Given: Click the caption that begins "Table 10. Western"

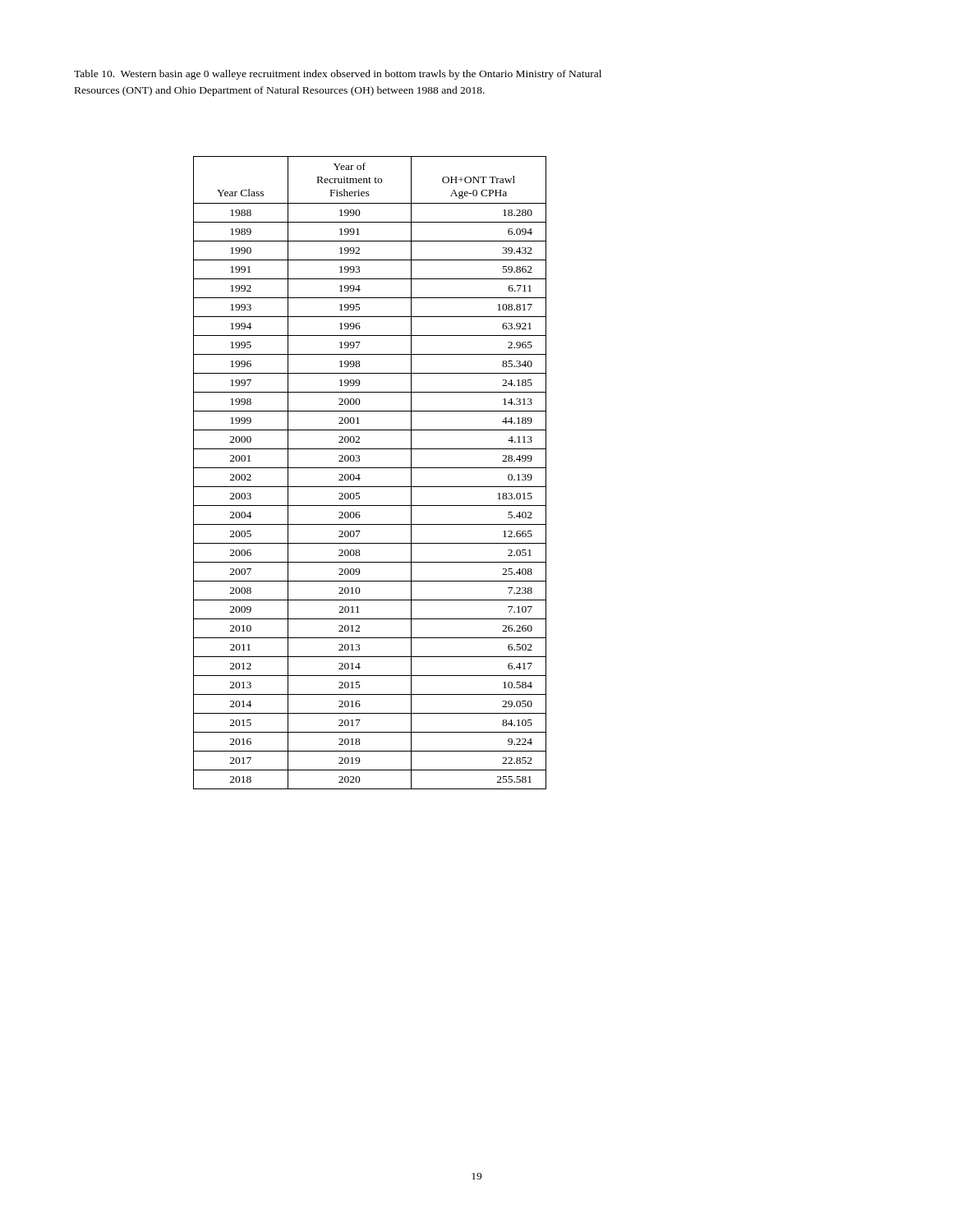Looking at the screenshot, I should pyautogui.click(x=338, y=82).
